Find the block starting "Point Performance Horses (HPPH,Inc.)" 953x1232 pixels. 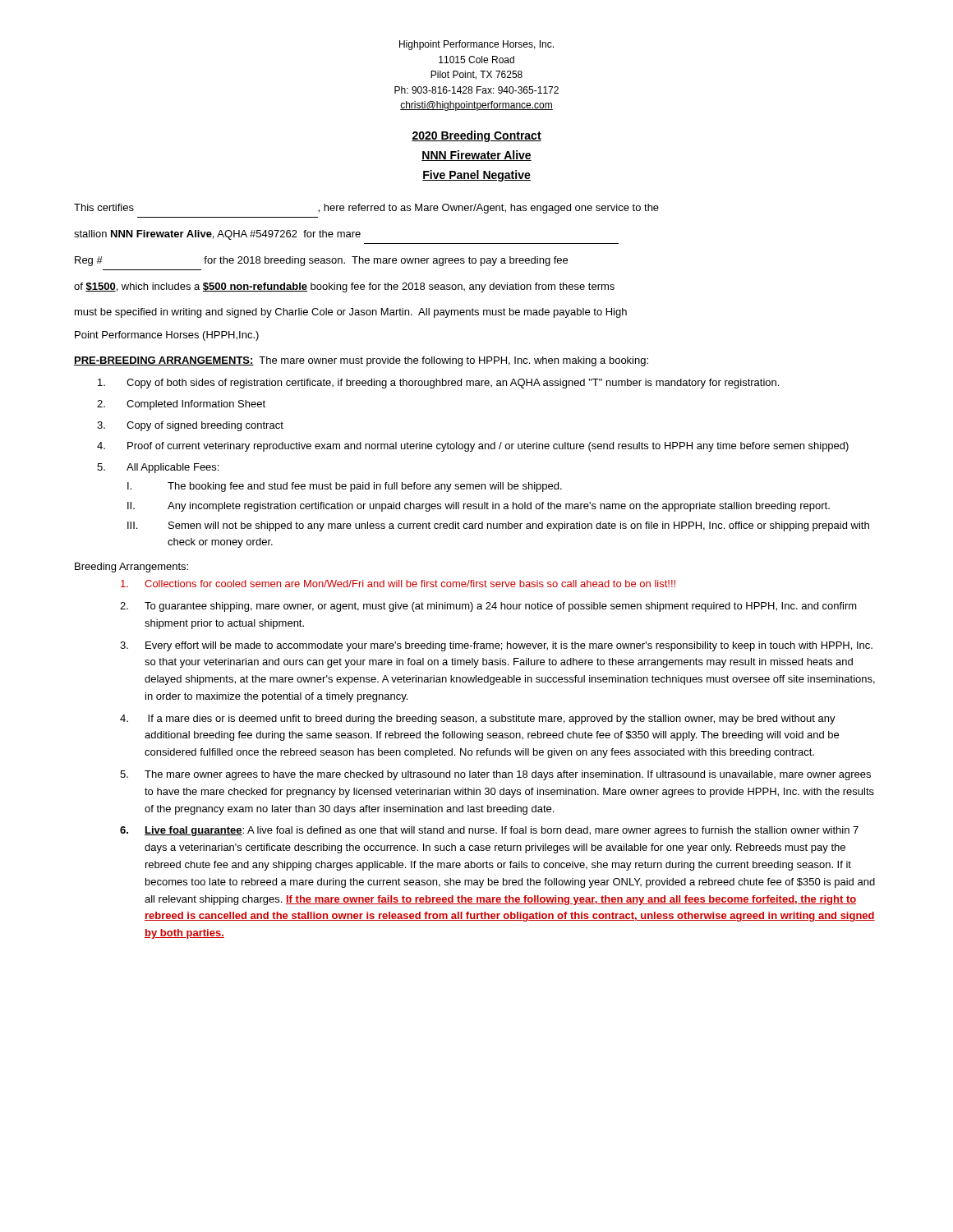point(167,335)
